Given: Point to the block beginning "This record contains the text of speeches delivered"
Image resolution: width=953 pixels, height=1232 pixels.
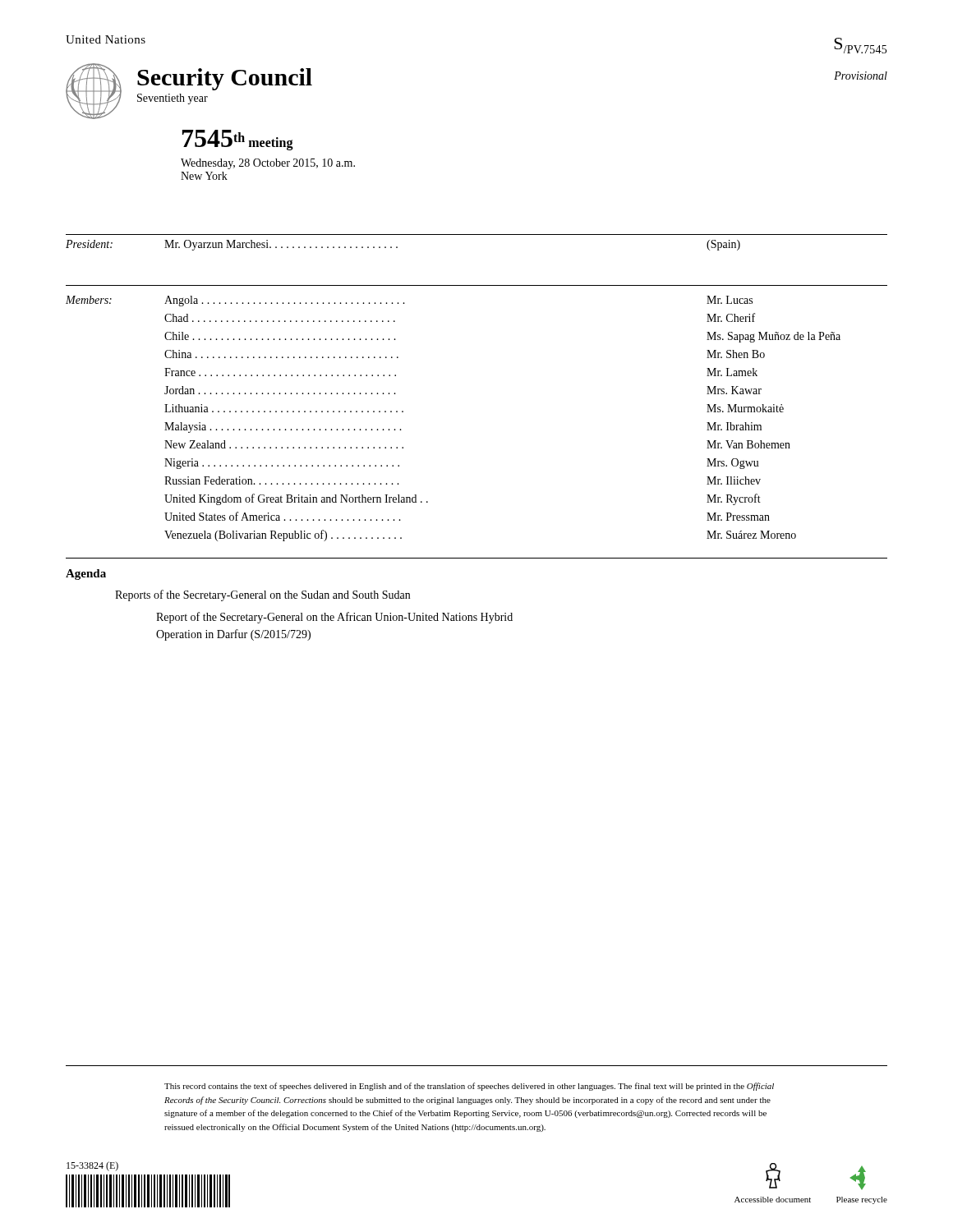Looking at the screenshot, I should coord(469,1106).
